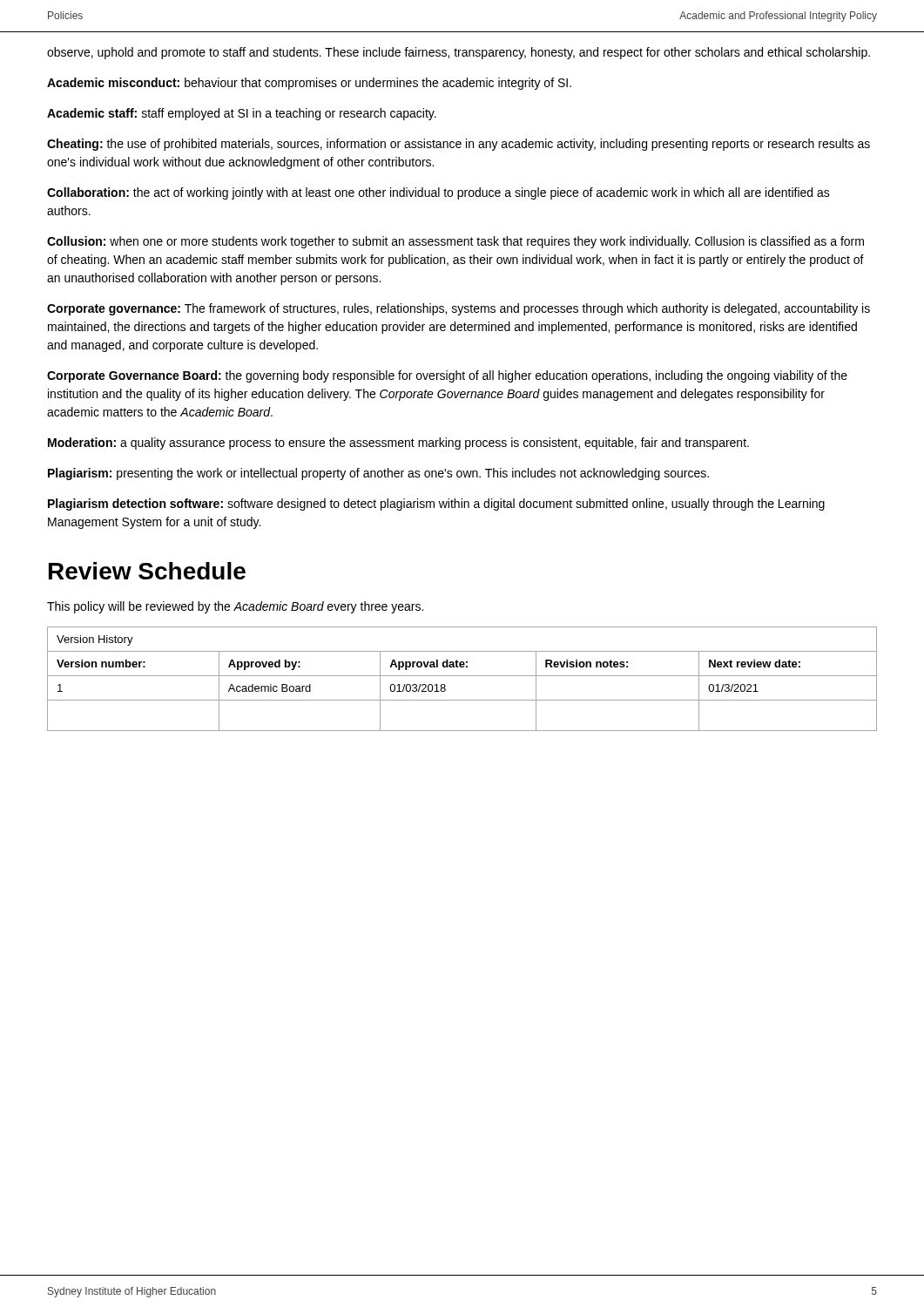Click on the element starting "Collusion: when one or more students"
Screen dimensions: 1307x924
coord(456,260)
